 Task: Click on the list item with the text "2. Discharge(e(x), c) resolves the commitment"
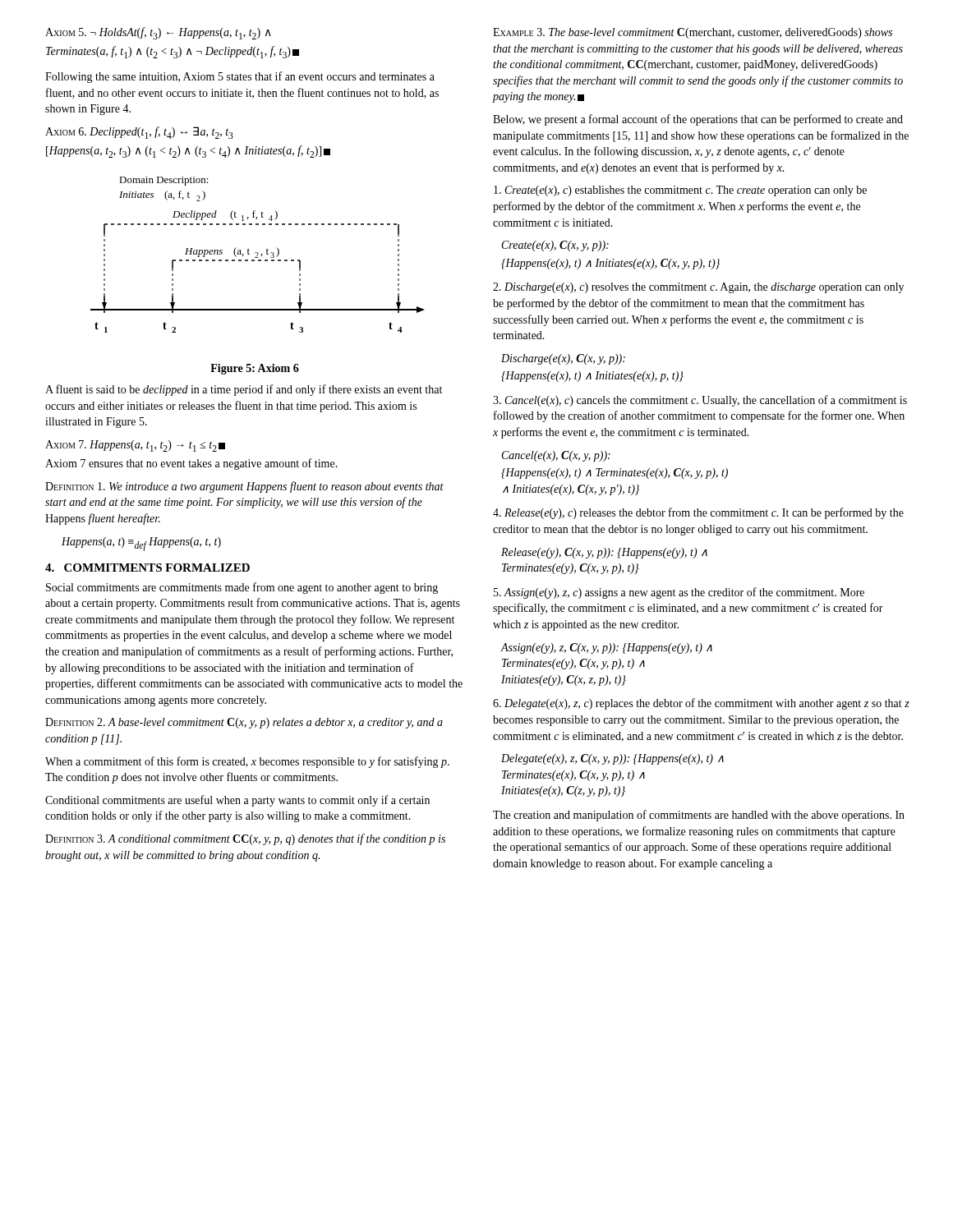point(702,332)
